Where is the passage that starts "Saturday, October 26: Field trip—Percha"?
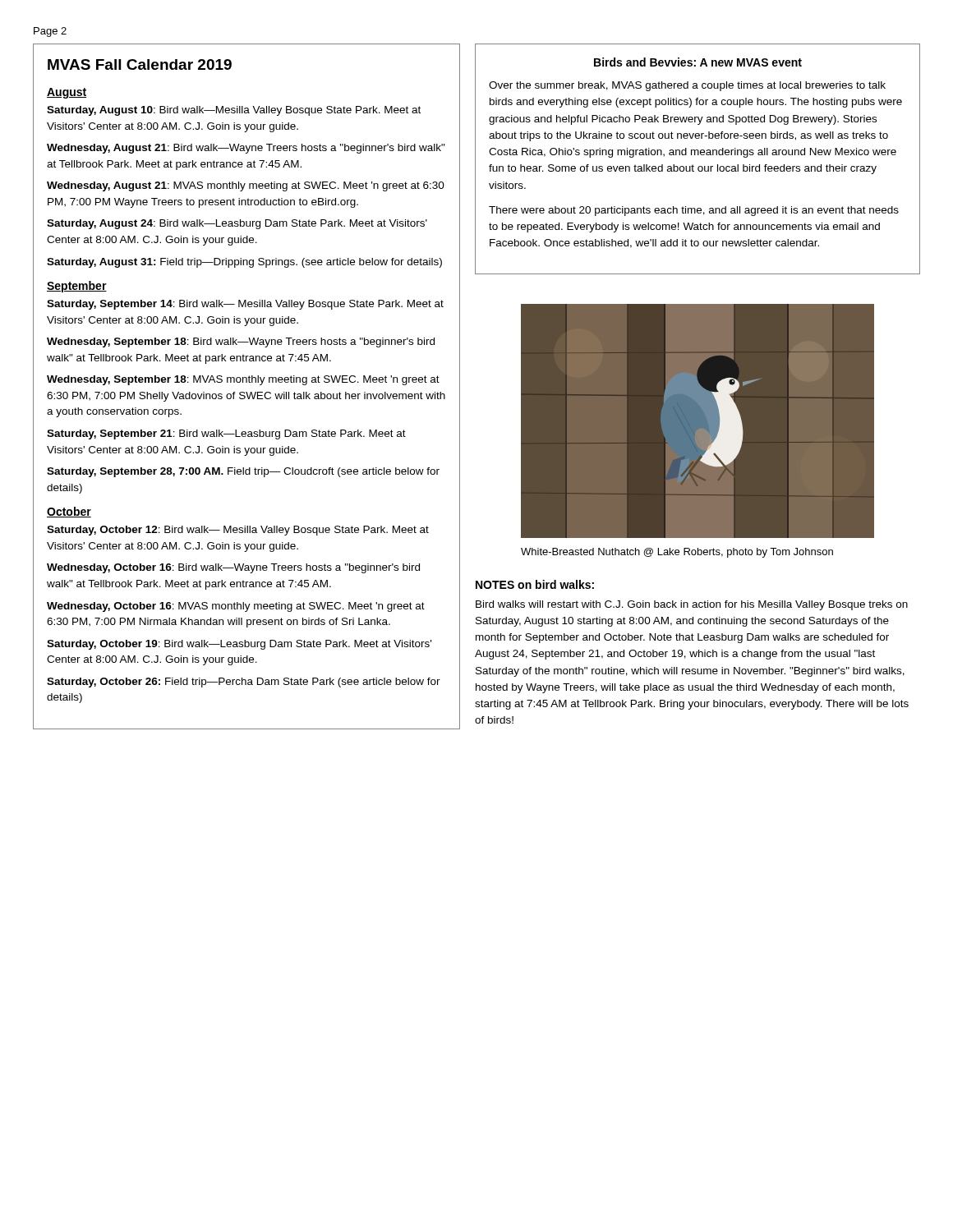Screen dimensions: 1232x953 [246, 689]
